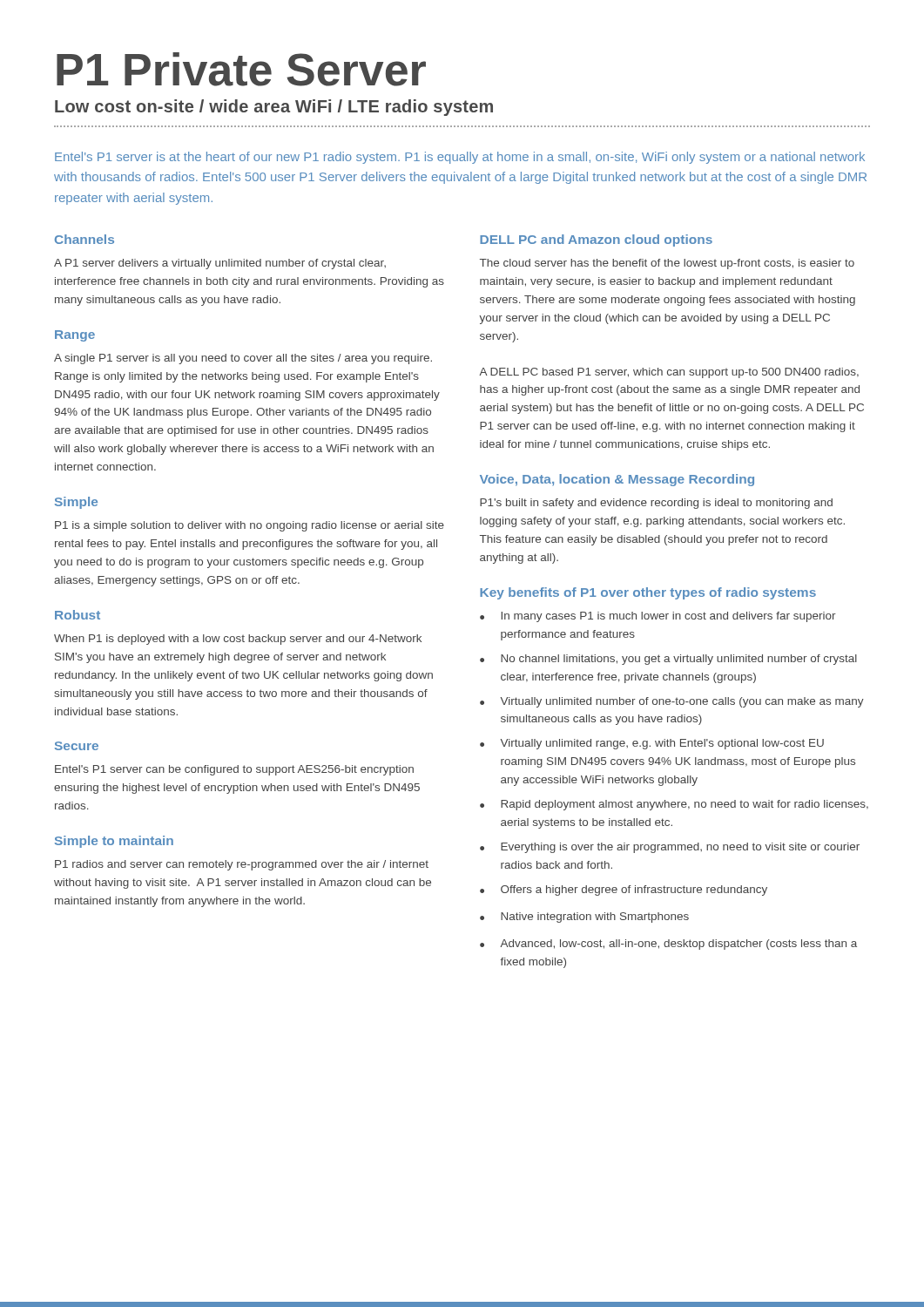Find the text block starting "The cloud server has the benefit"
This screenshot has width=924, height=1307.
coord(668,299)
